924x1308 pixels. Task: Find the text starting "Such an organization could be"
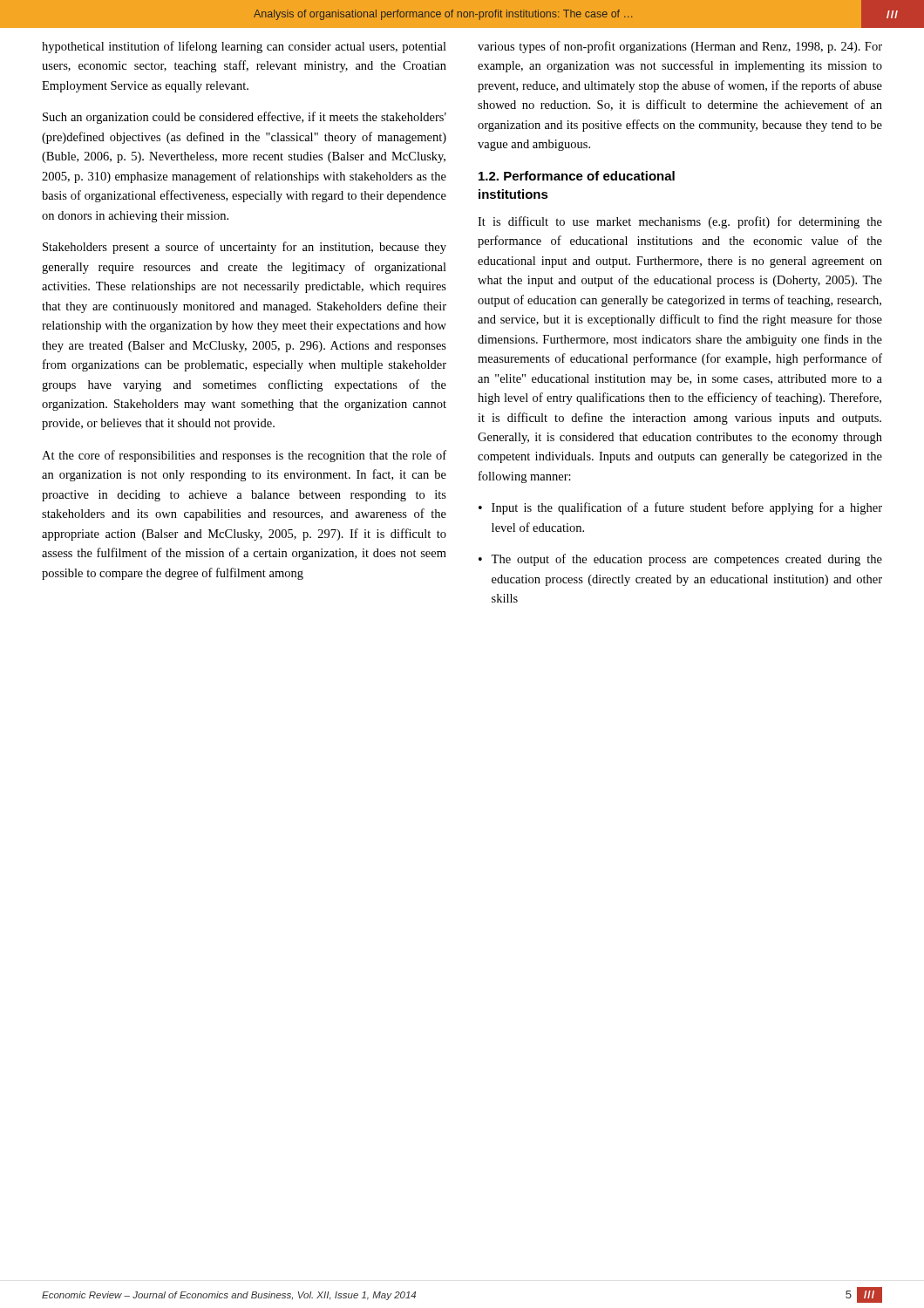coord(244,166)
